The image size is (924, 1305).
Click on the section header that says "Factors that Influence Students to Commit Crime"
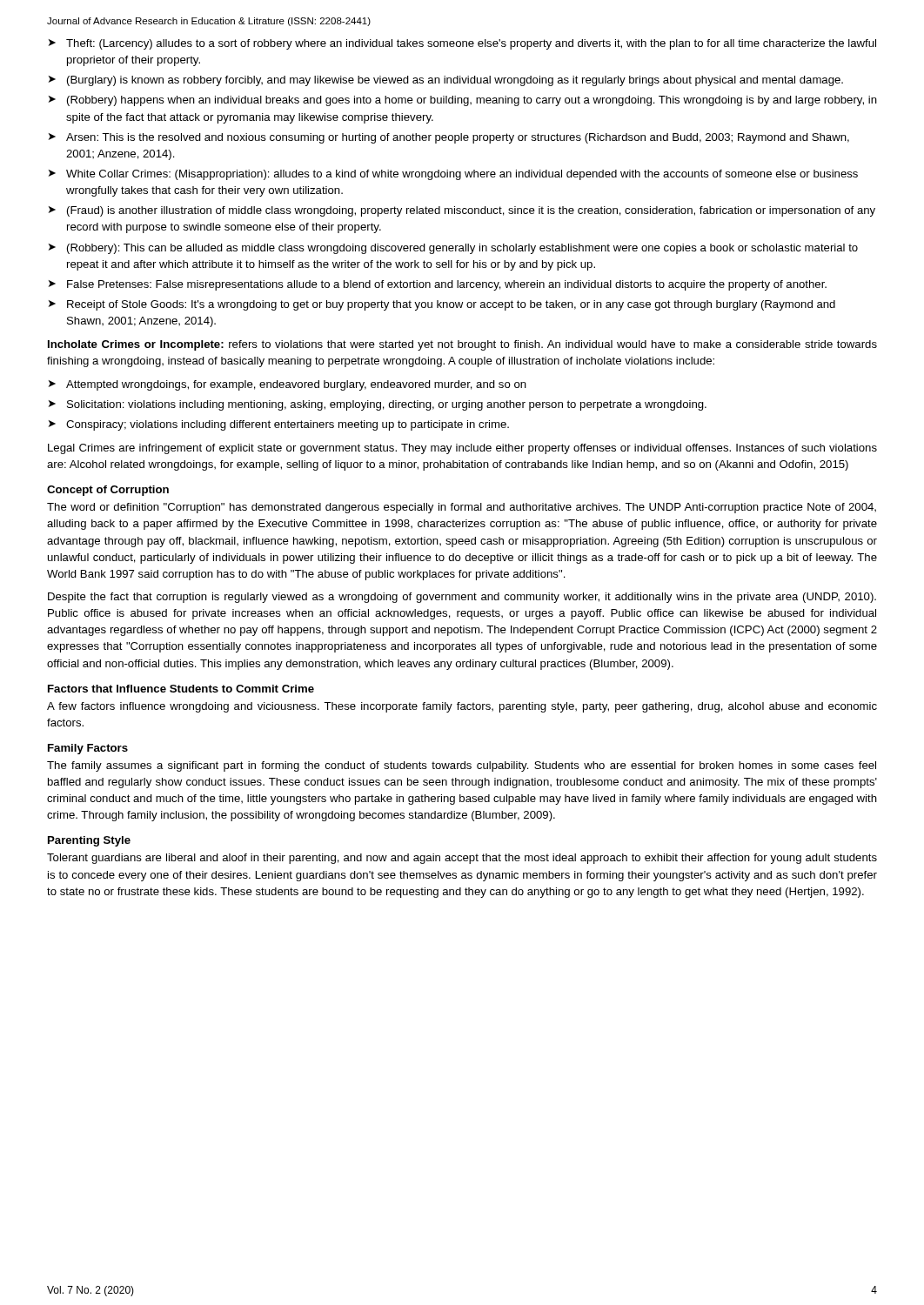(x=181, y=688)
